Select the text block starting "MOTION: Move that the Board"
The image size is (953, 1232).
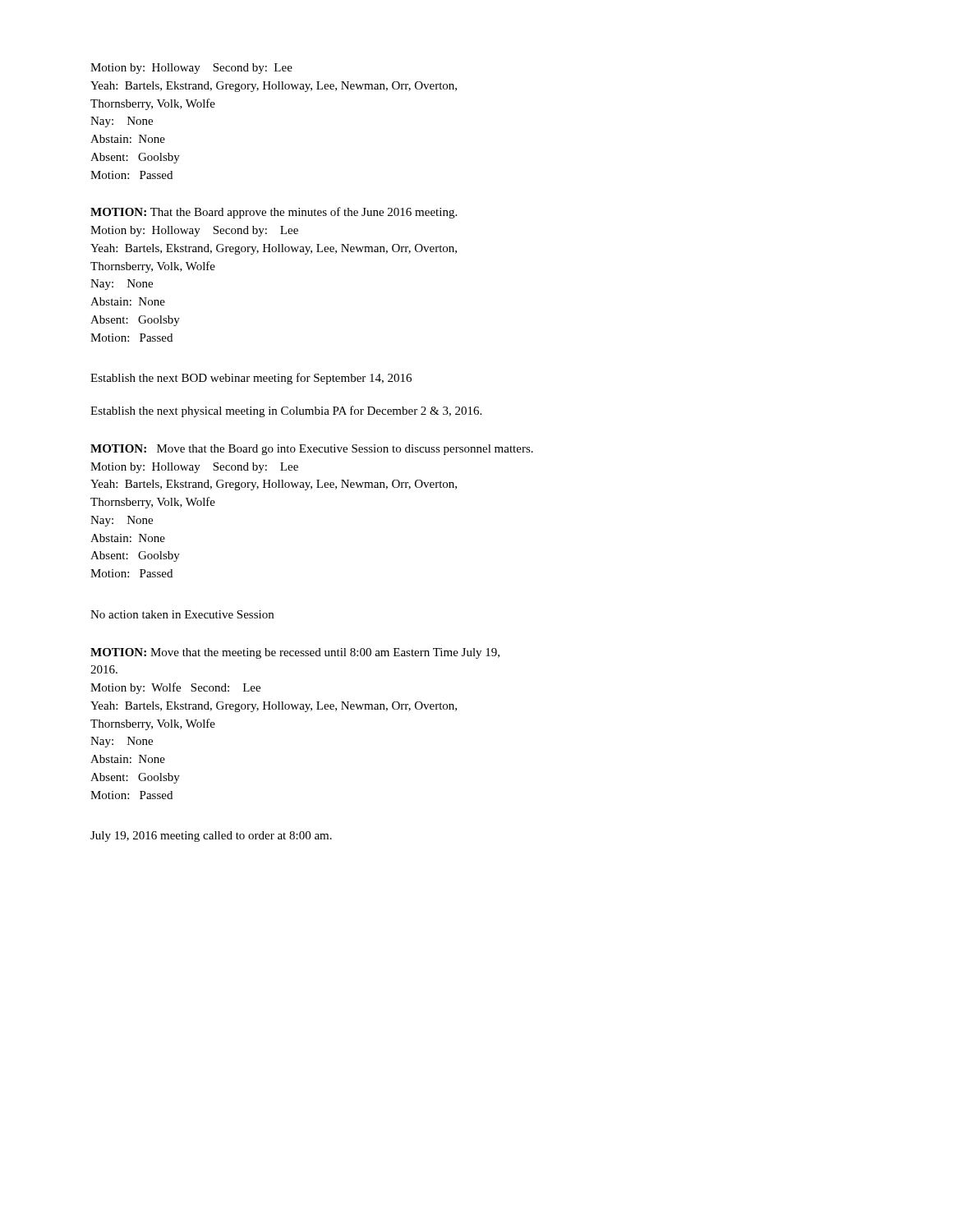point(312,450)
